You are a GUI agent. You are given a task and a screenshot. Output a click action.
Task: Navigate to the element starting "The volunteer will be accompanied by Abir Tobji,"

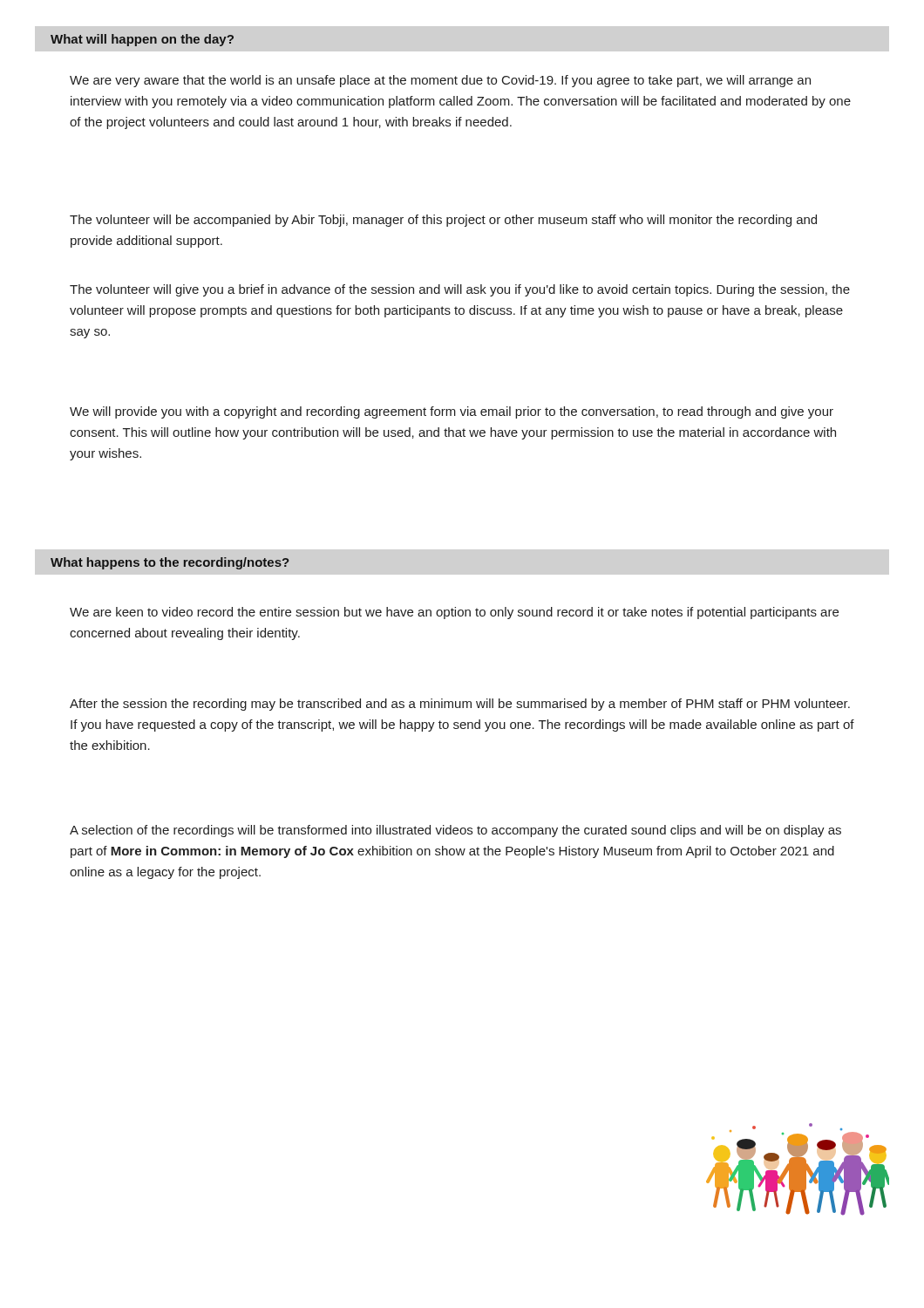pyautogui.click(x=444, y=230)
